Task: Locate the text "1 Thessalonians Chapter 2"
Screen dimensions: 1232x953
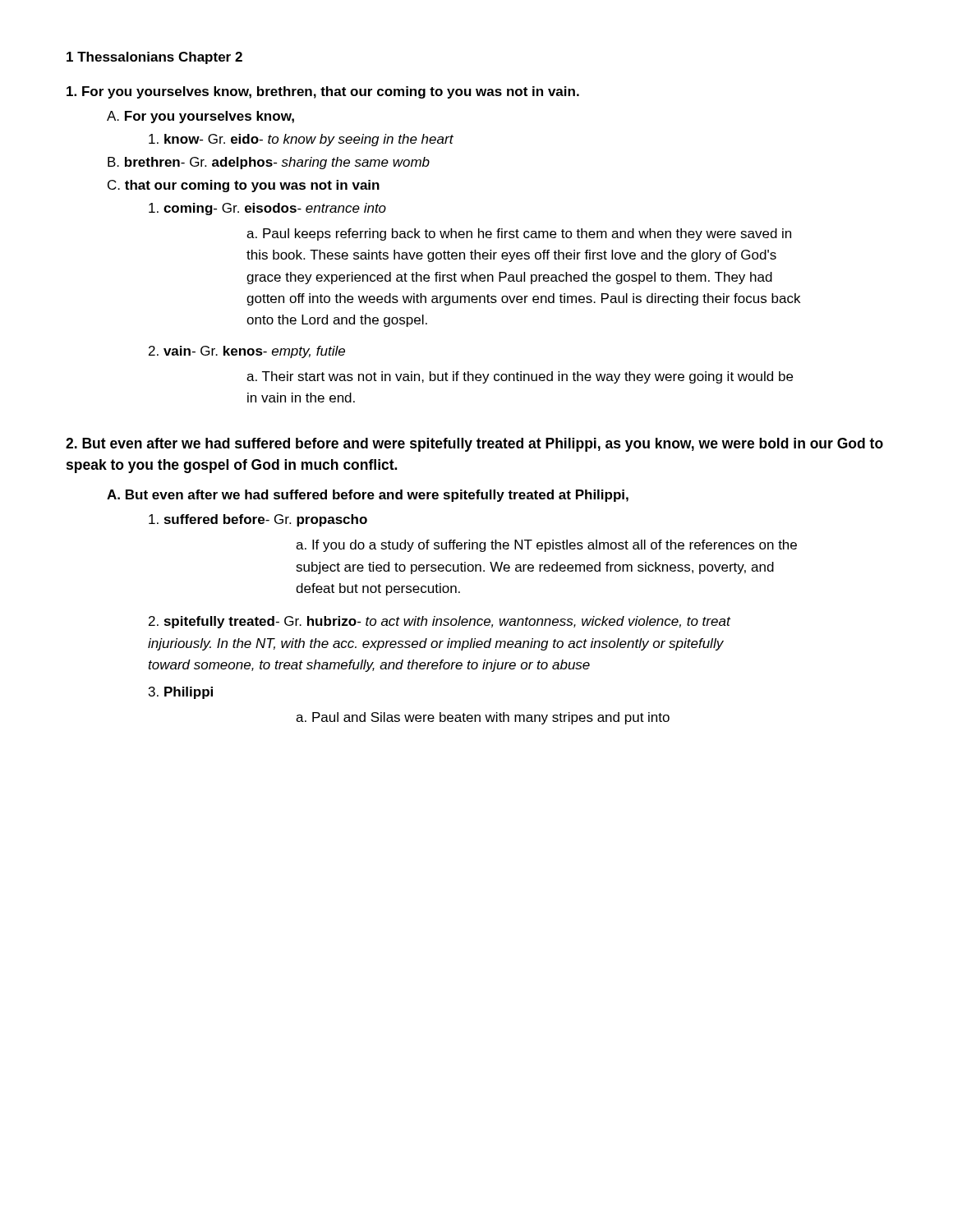Action: (x=154, y=57)
